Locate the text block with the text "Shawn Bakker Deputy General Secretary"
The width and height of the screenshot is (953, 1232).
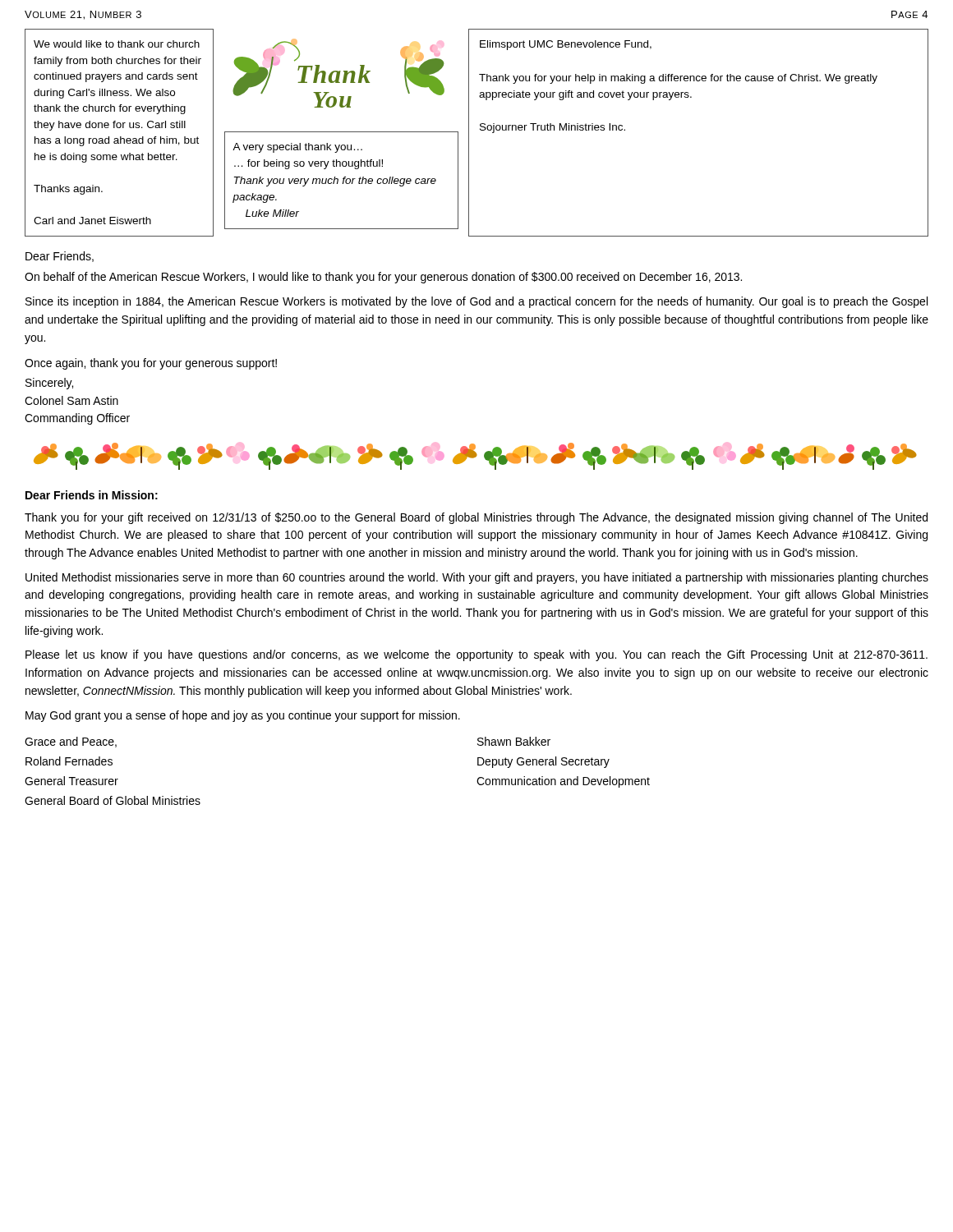[563, 761]
